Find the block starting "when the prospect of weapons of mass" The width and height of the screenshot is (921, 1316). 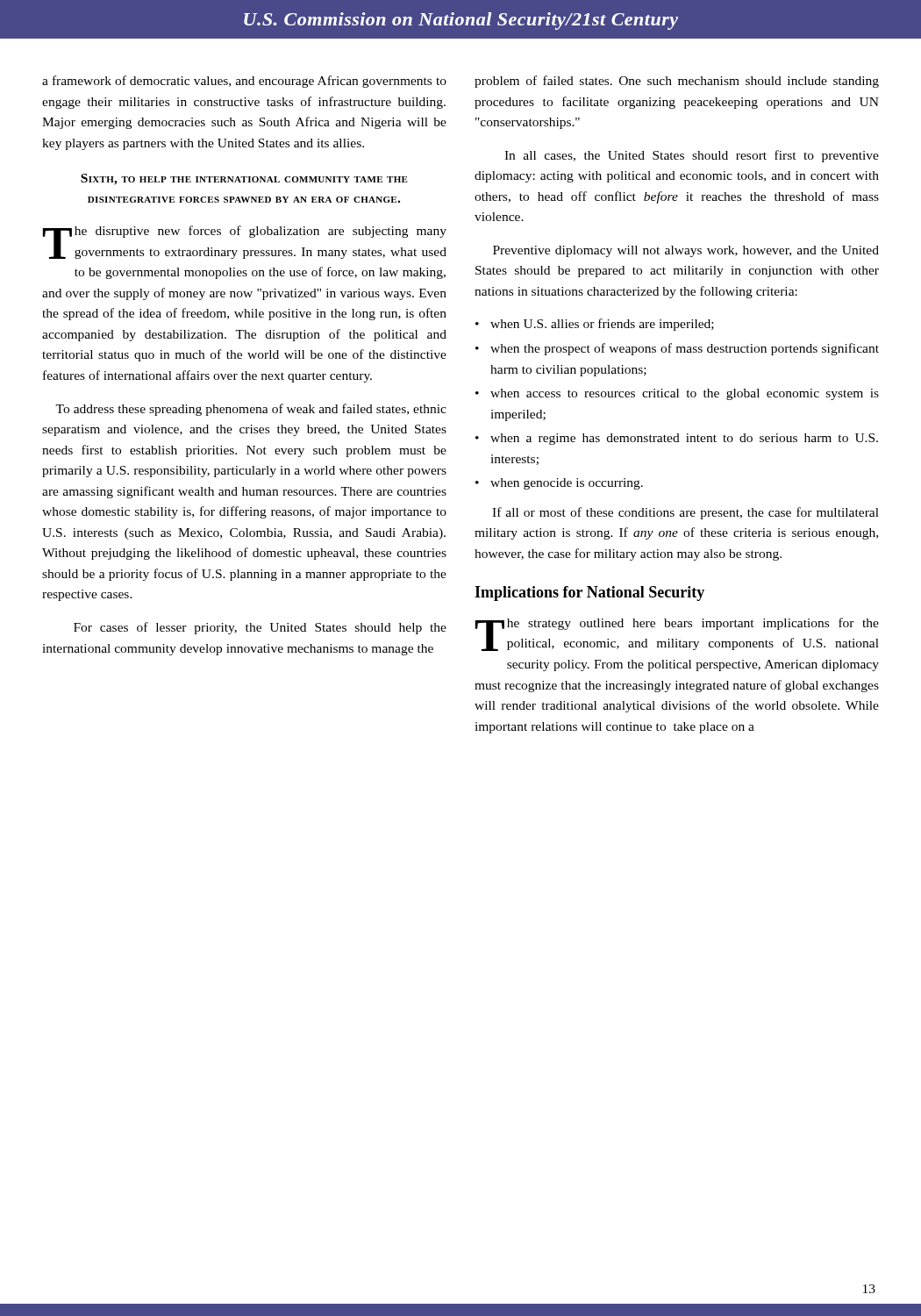[x=685, y=358]
